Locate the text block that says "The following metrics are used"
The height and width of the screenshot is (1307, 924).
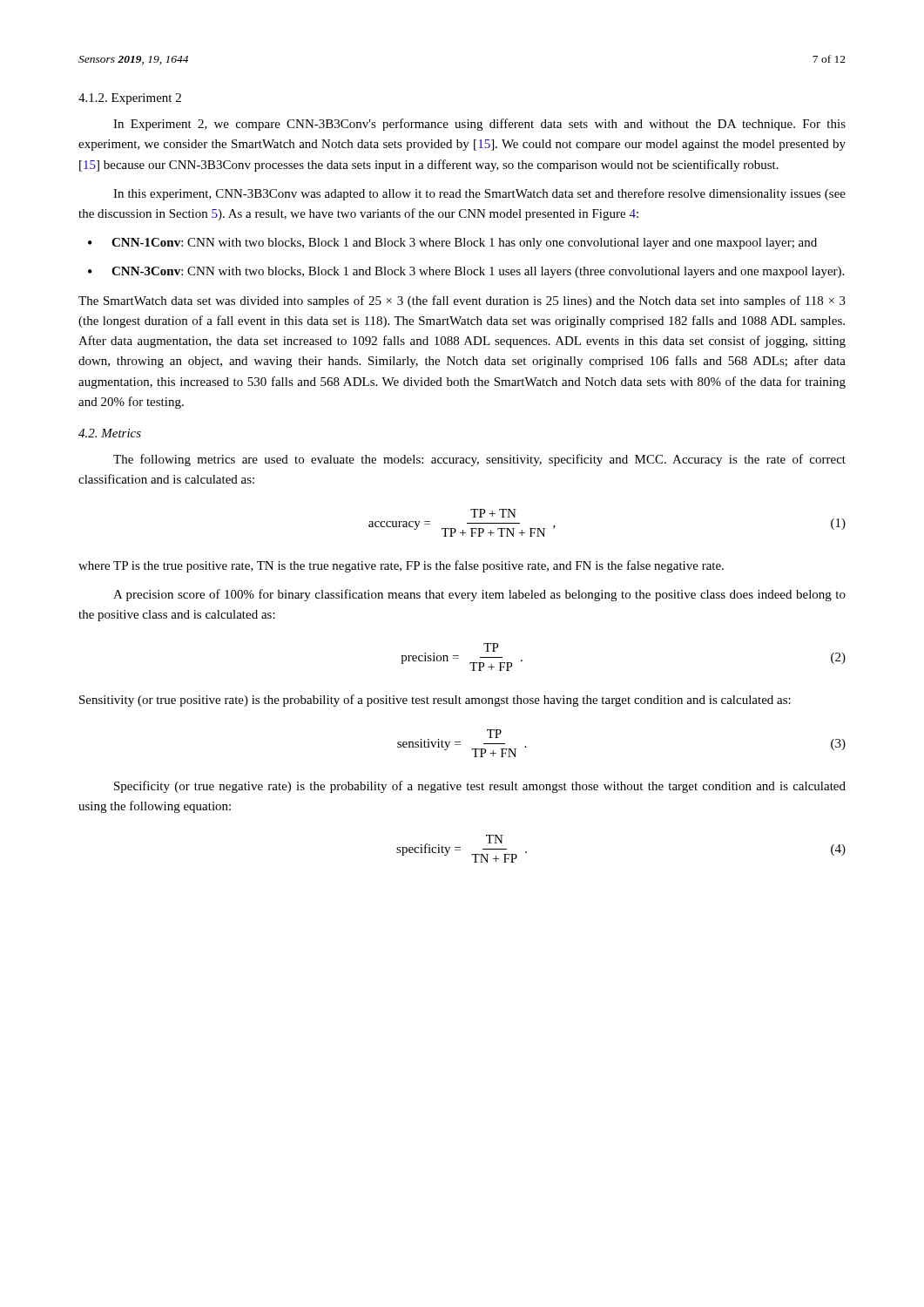[462, 469]
